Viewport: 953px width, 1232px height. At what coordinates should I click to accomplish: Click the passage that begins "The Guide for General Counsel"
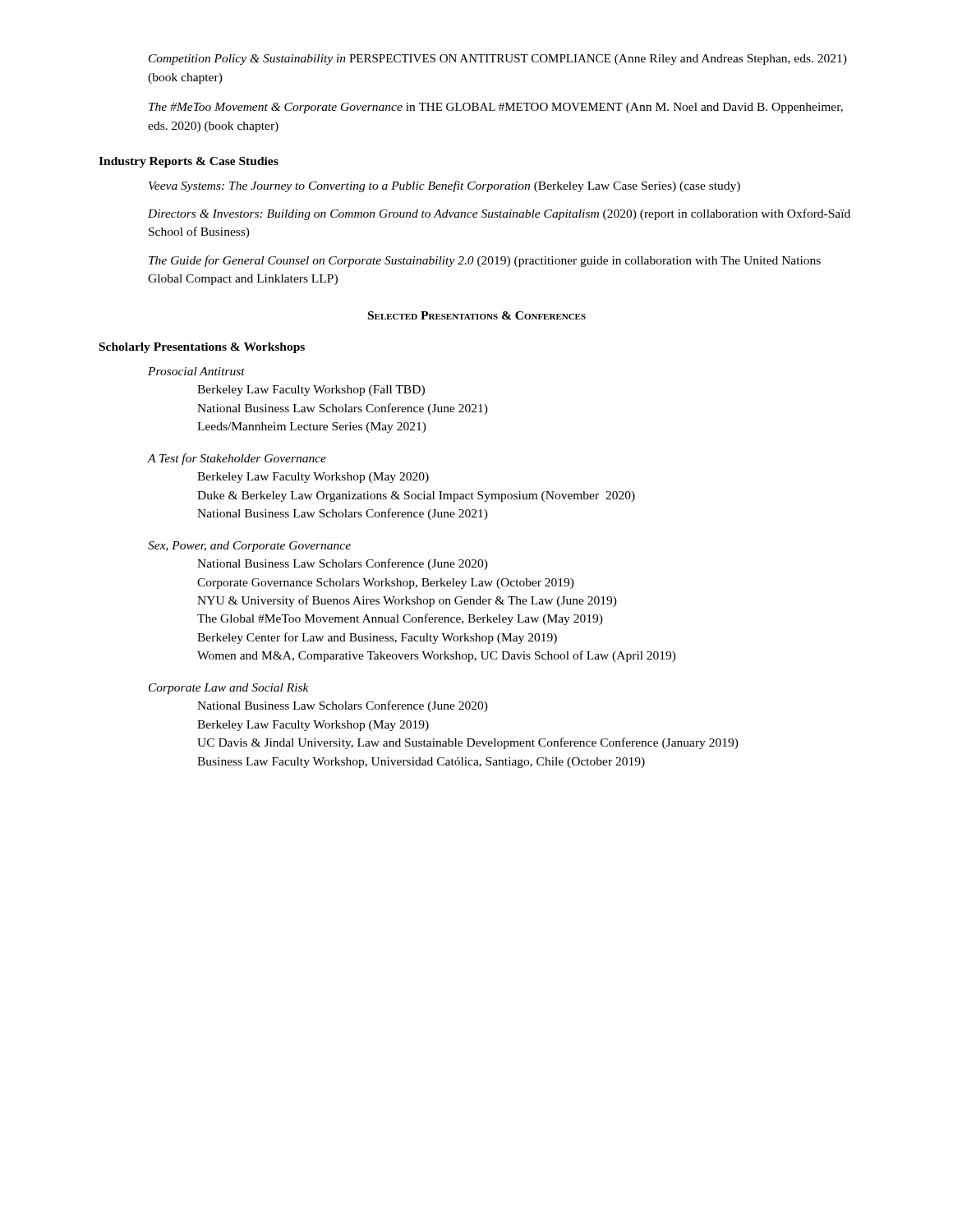tap(501, 270)
